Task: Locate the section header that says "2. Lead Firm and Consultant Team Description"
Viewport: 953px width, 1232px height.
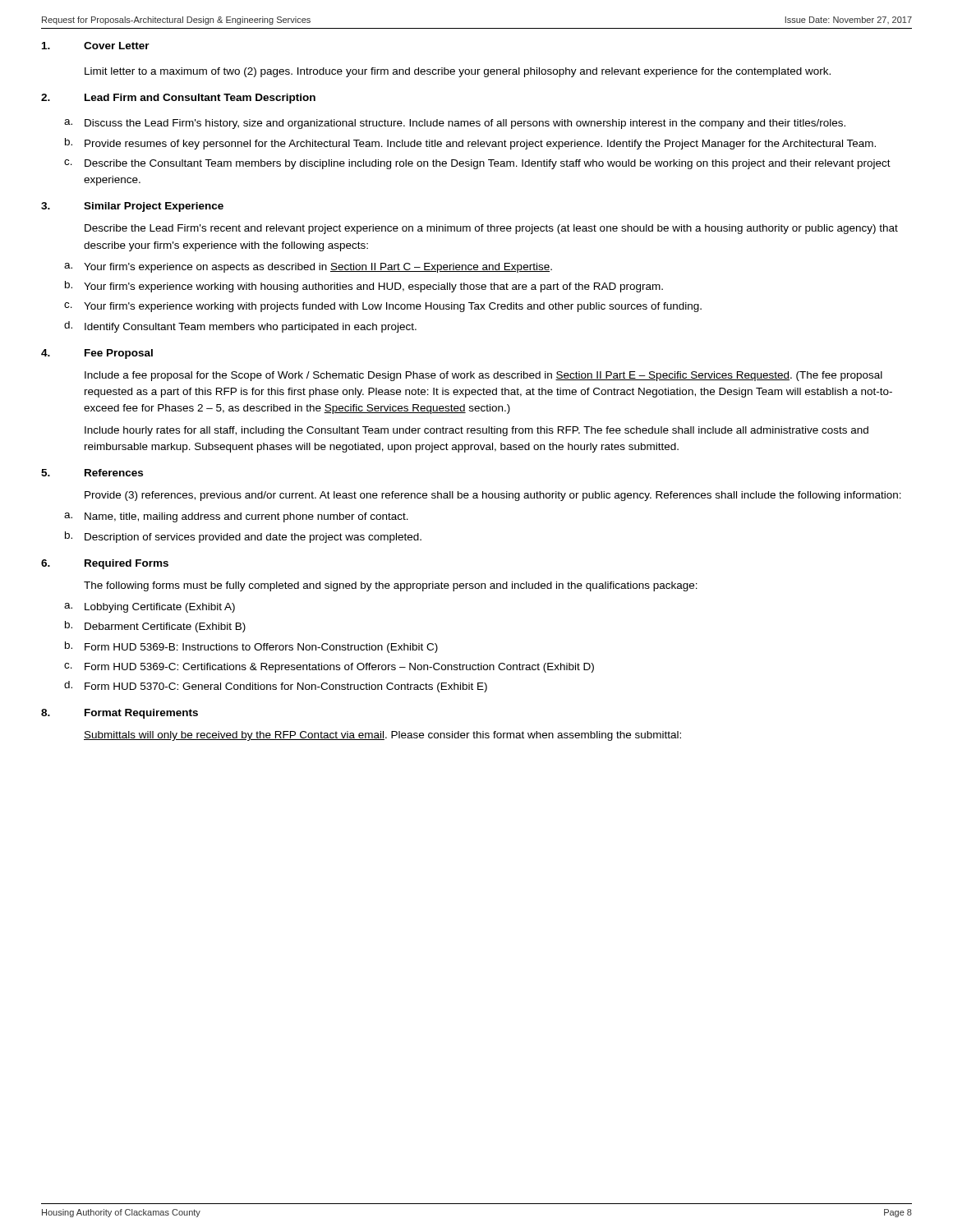Action: coord(178,99)
